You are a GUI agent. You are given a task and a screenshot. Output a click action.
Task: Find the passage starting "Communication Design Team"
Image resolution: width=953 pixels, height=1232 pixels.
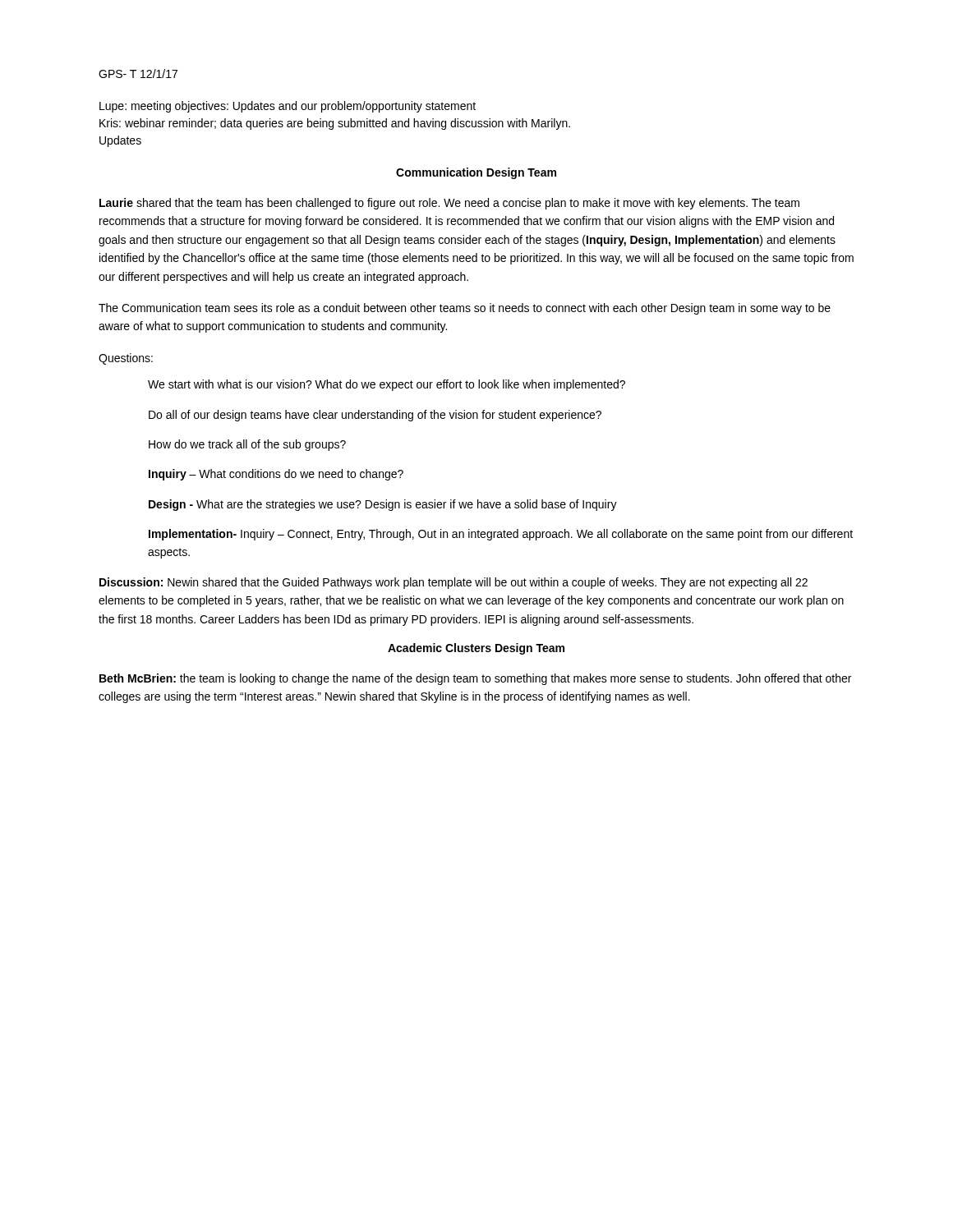(476, 172)
